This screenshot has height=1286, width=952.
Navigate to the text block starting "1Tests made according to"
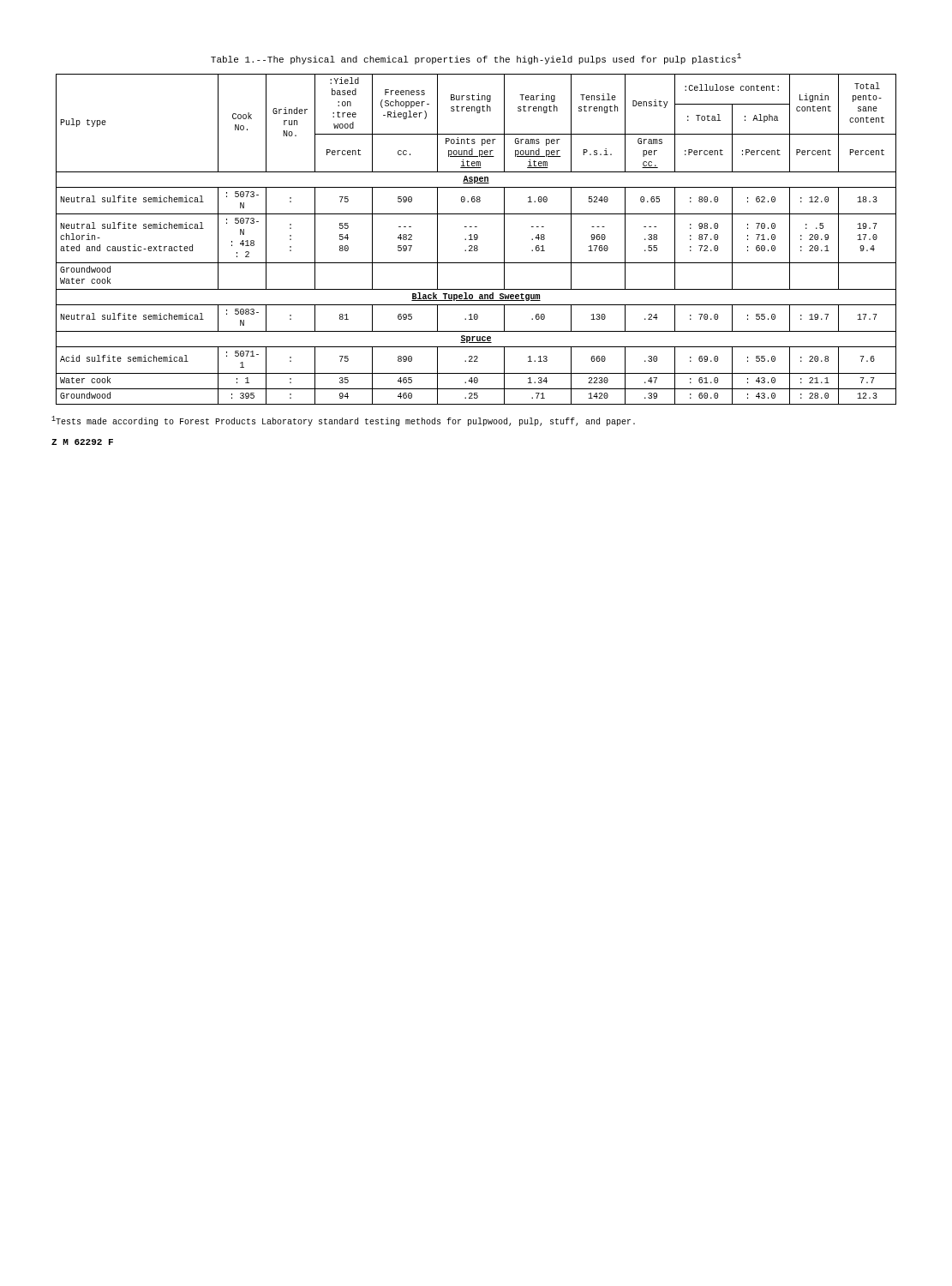(x=344, y=421)
